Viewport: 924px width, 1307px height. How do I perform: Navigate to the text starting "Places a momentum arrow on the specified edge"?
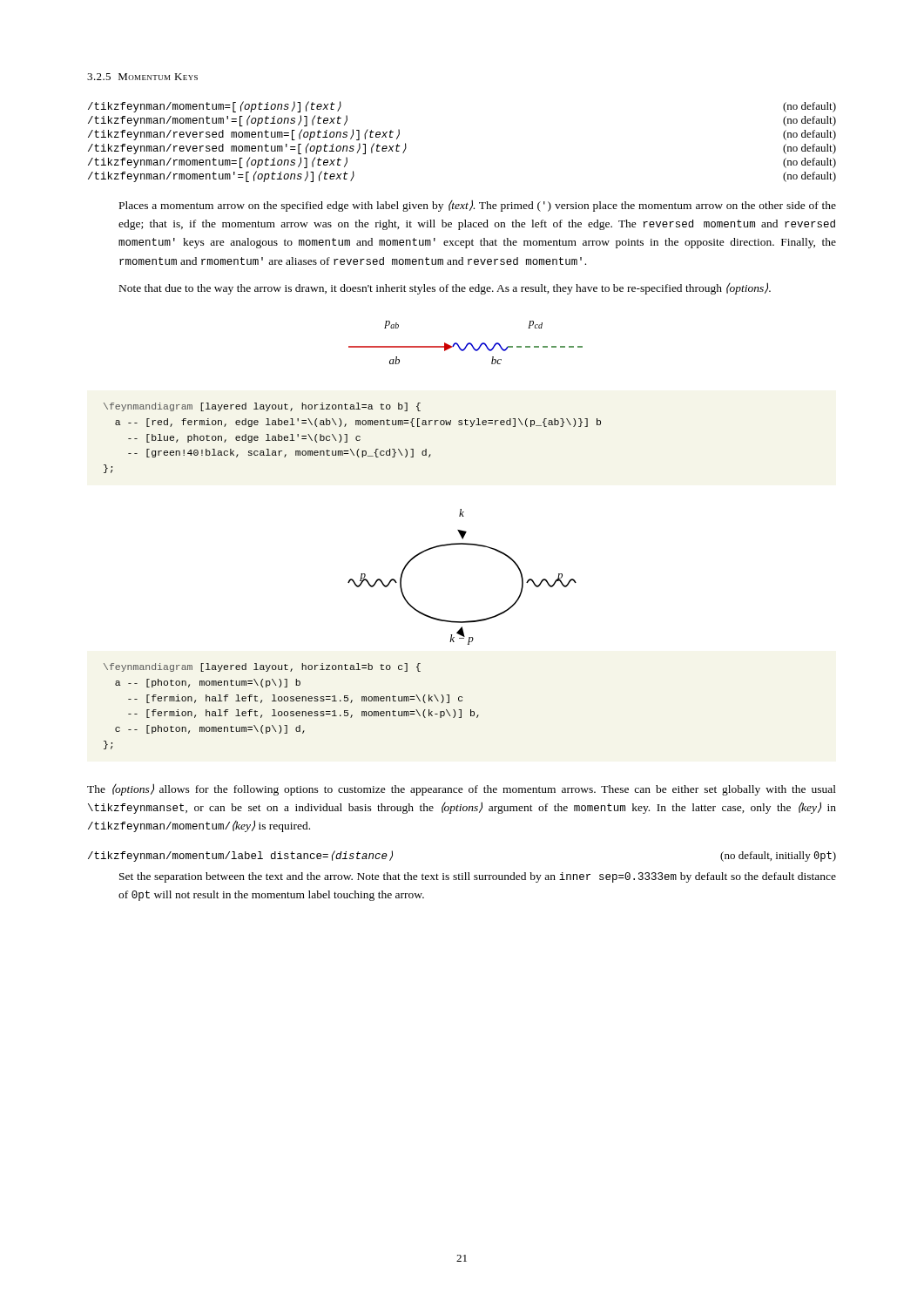coord(477,233)
